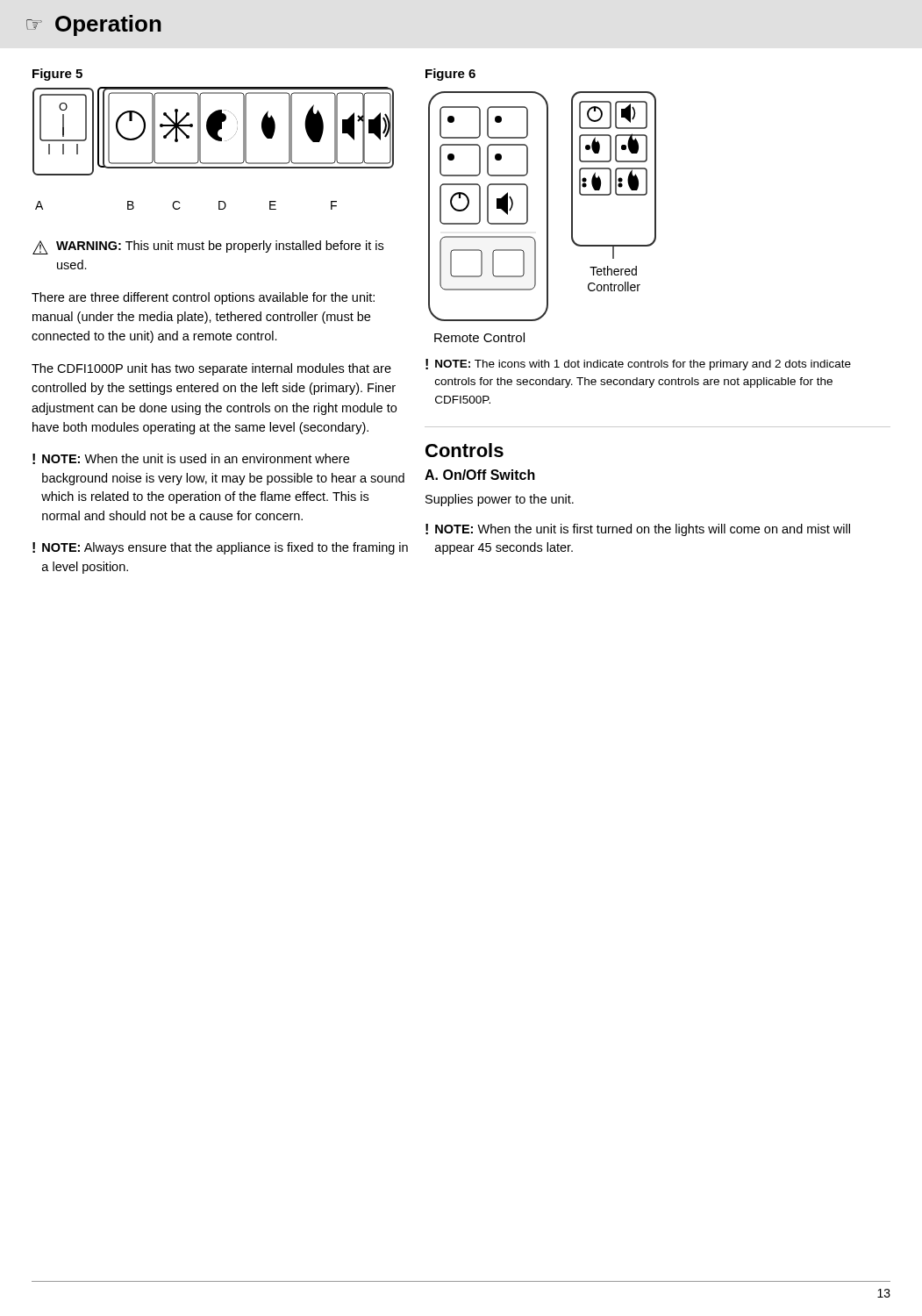
Task: Where is the passage that starts "! NOTE: The icons with"?
Action: tap(657, 382)
